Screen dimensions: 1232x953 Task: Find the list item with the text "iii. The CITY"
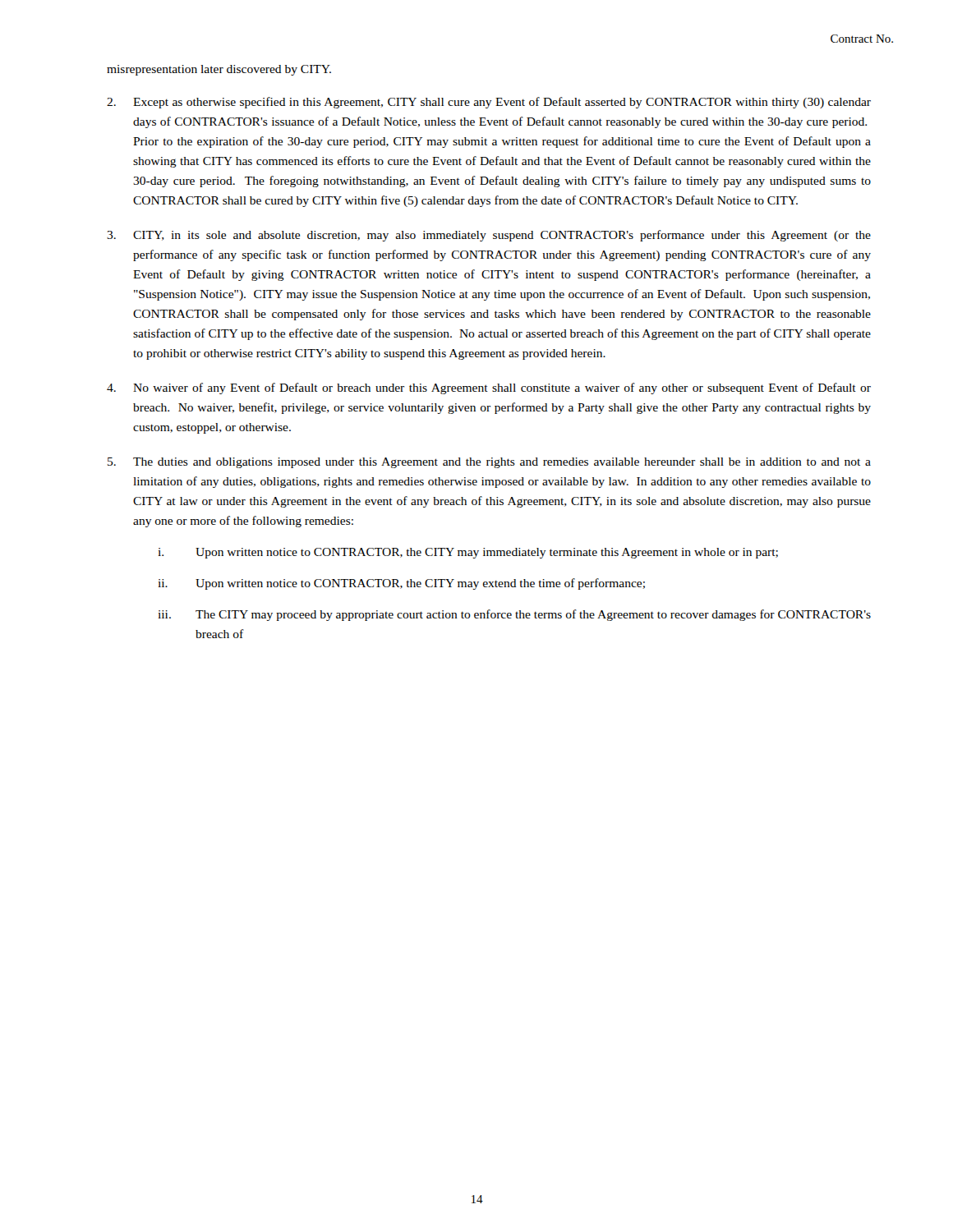(502, 625)
